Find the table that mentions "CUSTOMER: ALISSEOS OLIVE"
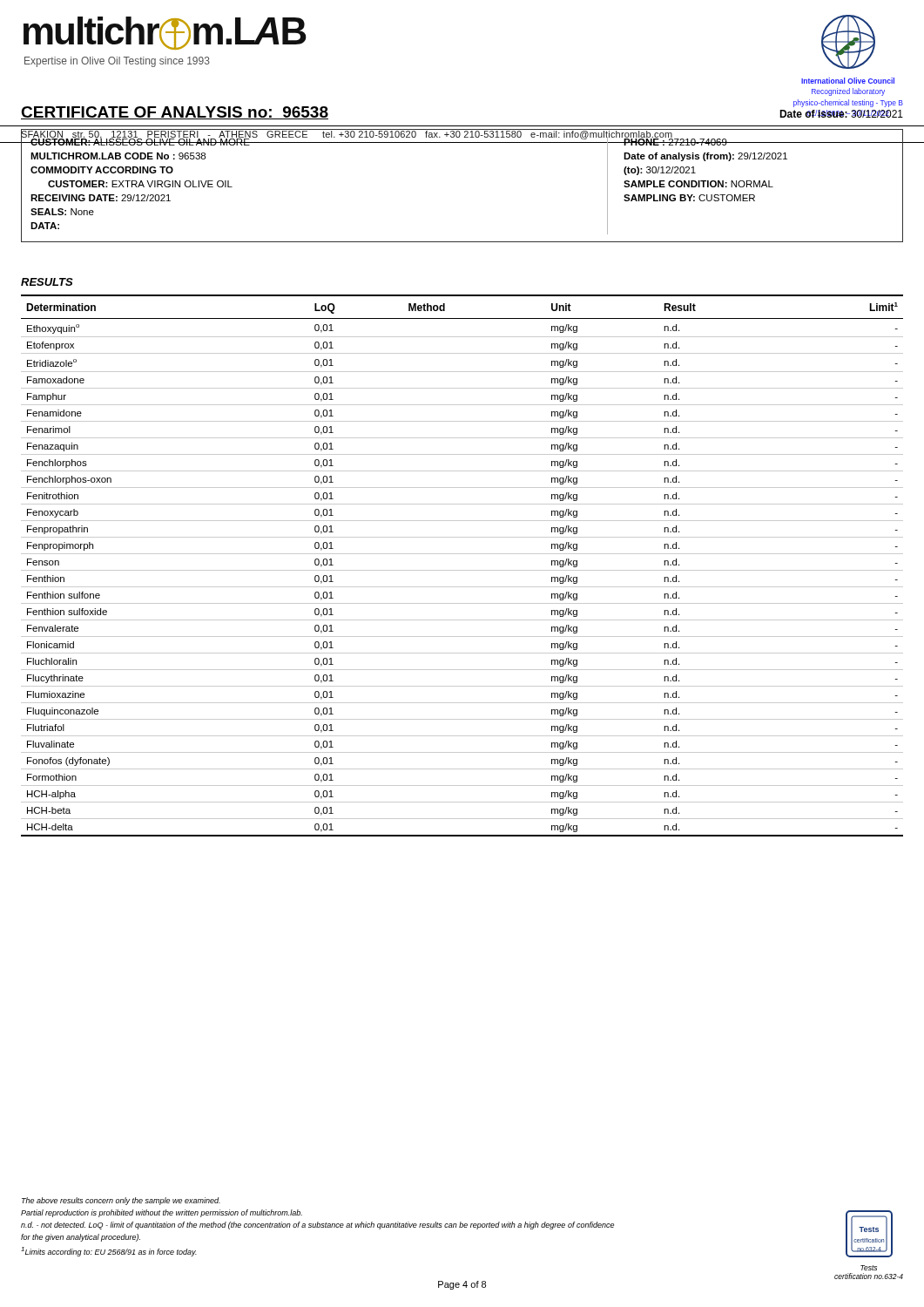Screen dimensions: 1307x924 (x=462, y=186)
